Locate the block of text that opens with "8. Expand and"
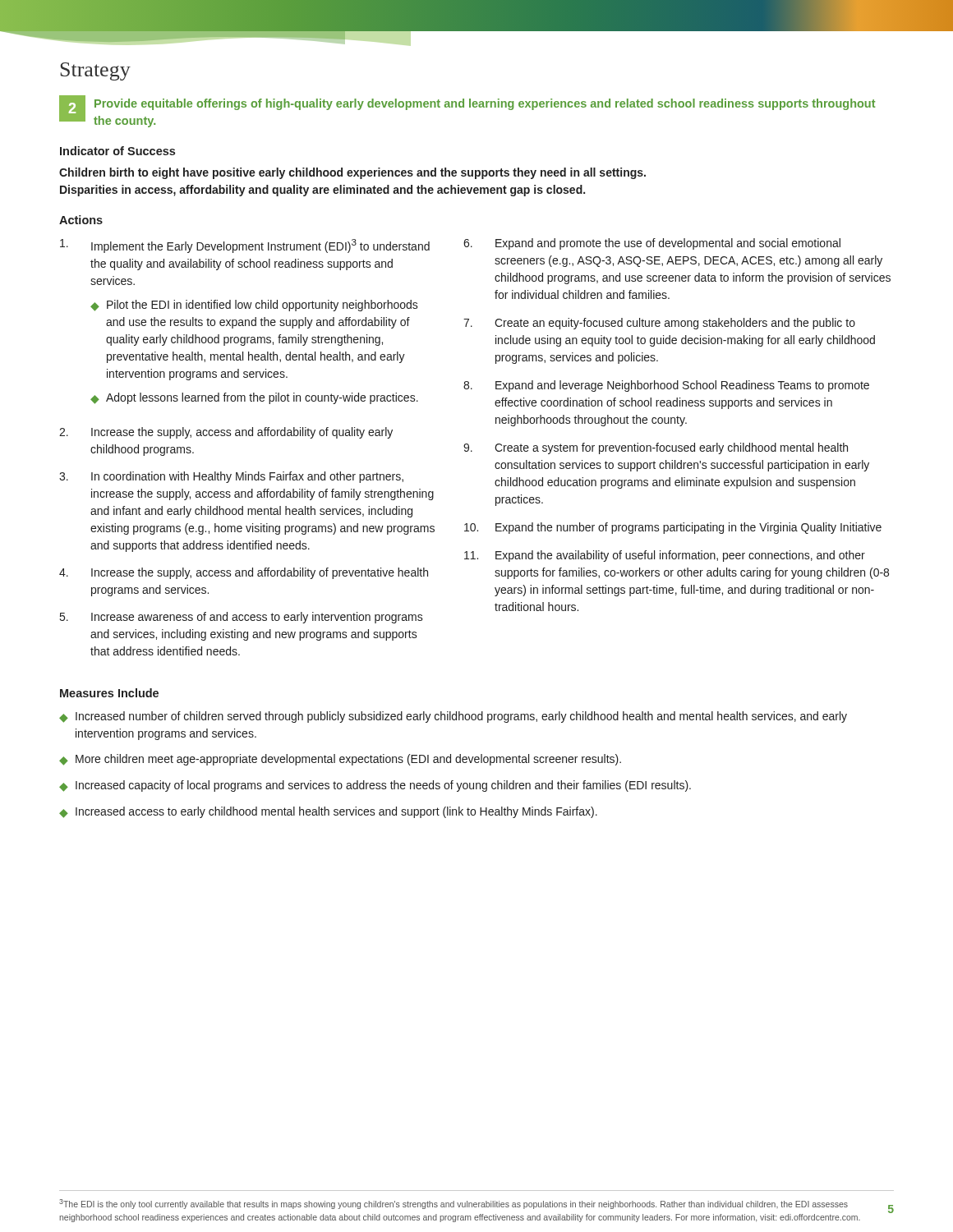This screenshot has height=1232, width=953. pyautogui.click(x=679, y=403)
